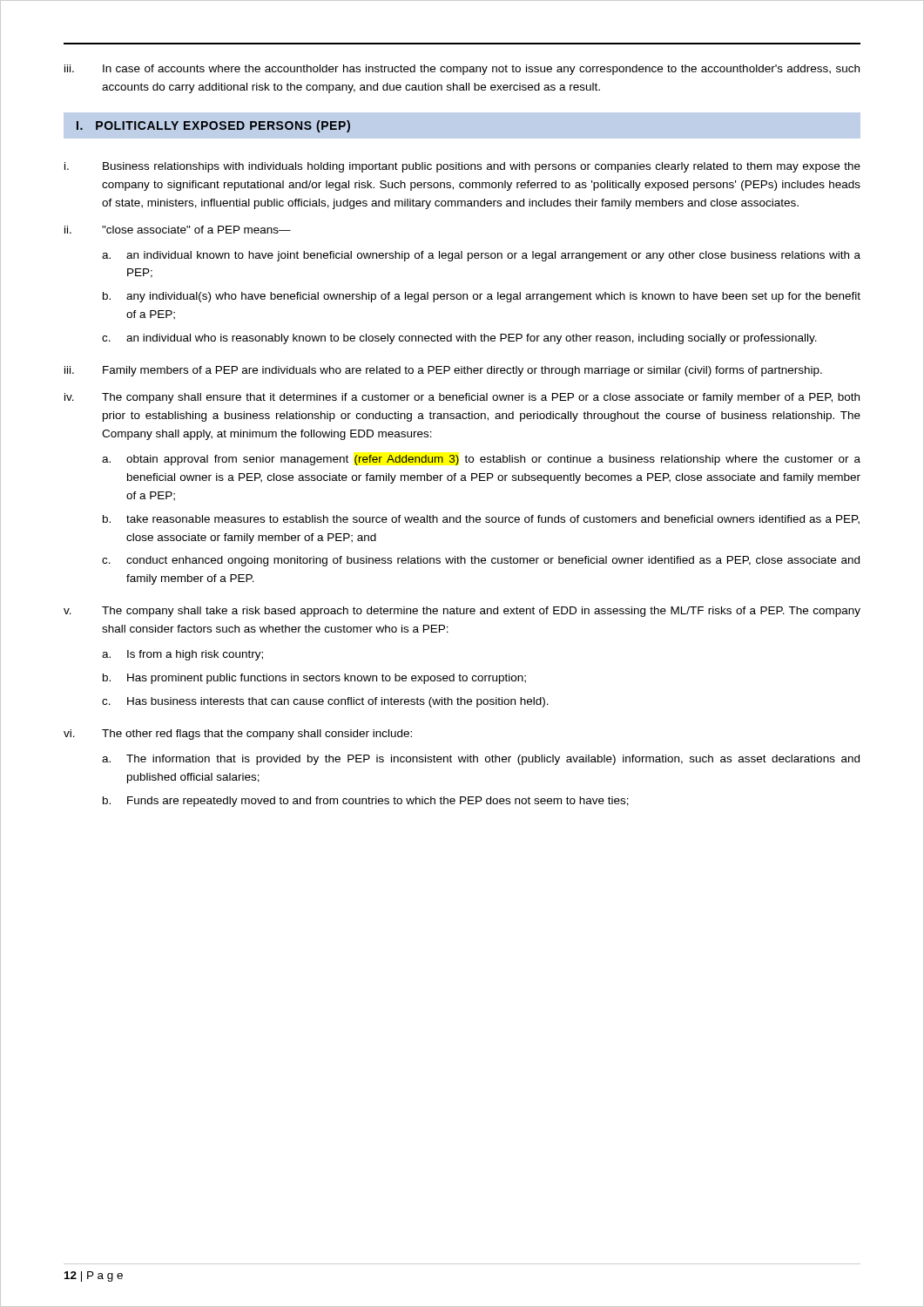Select the block starting "iii. Family members of"
This screenshot has width=924, height=1307.
pos(462,371)
